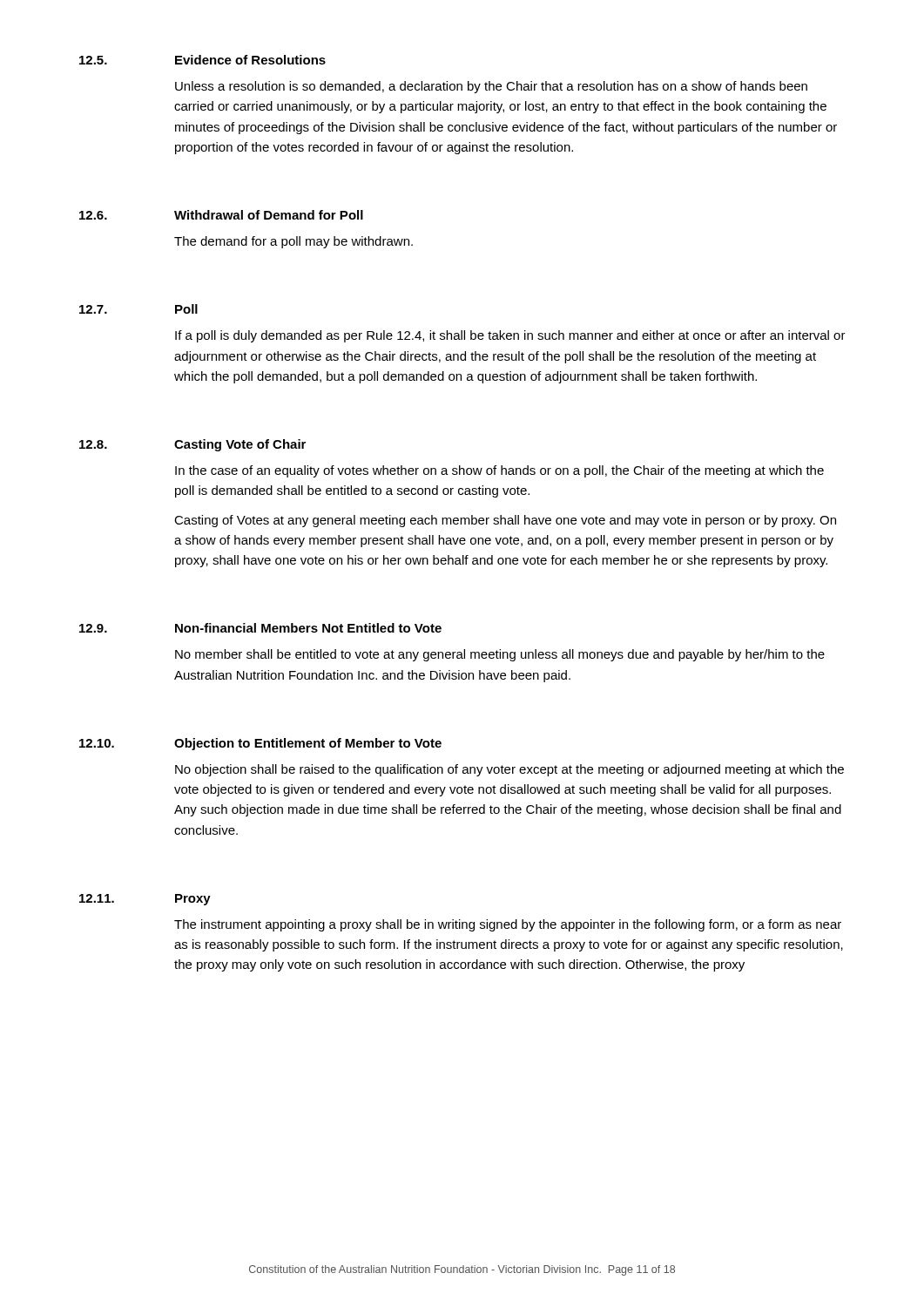Screen dimensions: 1307x924
Task: Click the passage that begins "In the case of an"
Action: coord(510,515)
